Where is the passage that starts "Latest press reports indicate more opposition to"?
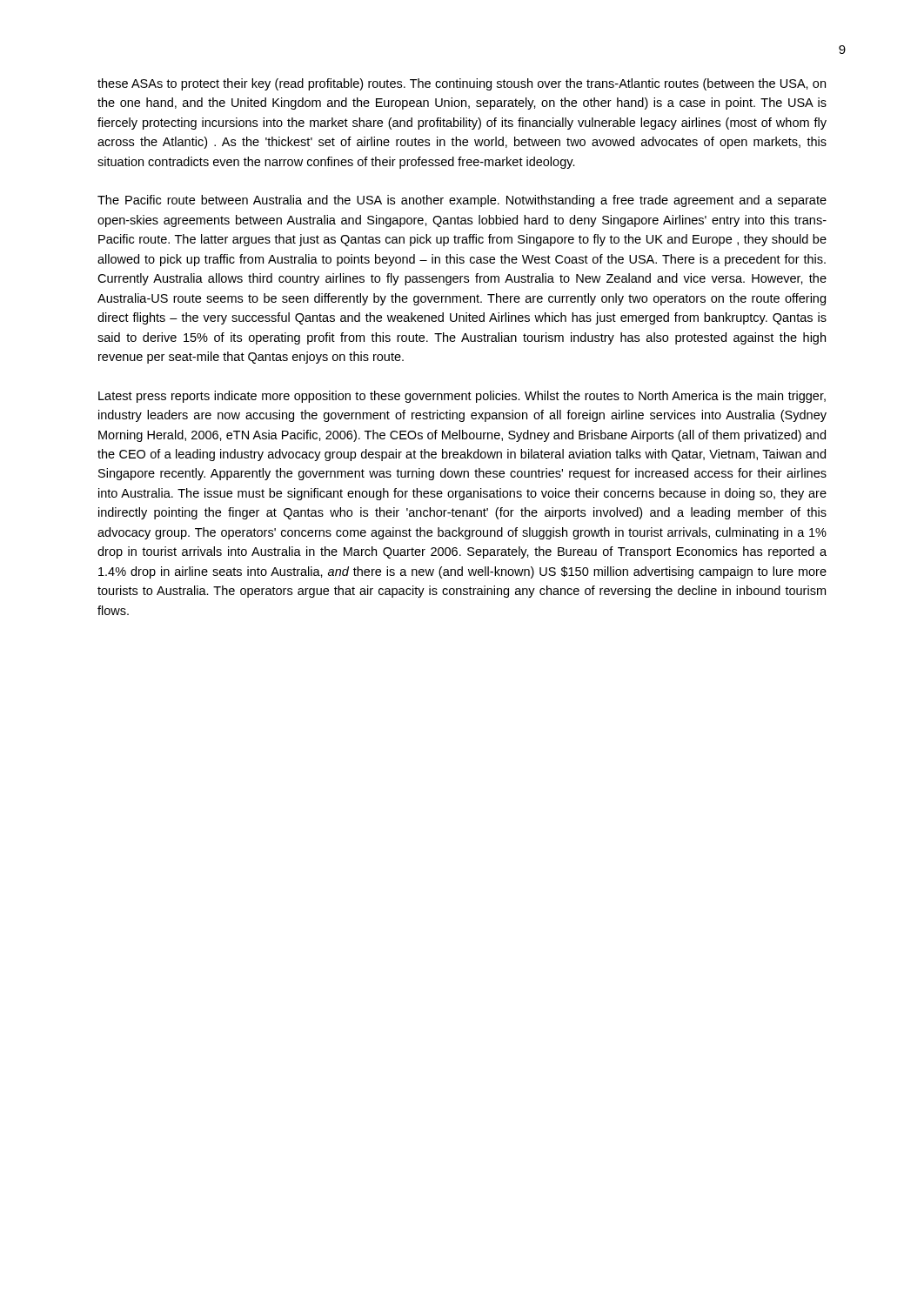This screenshot has width=924, height=1305. click(462, 503)
